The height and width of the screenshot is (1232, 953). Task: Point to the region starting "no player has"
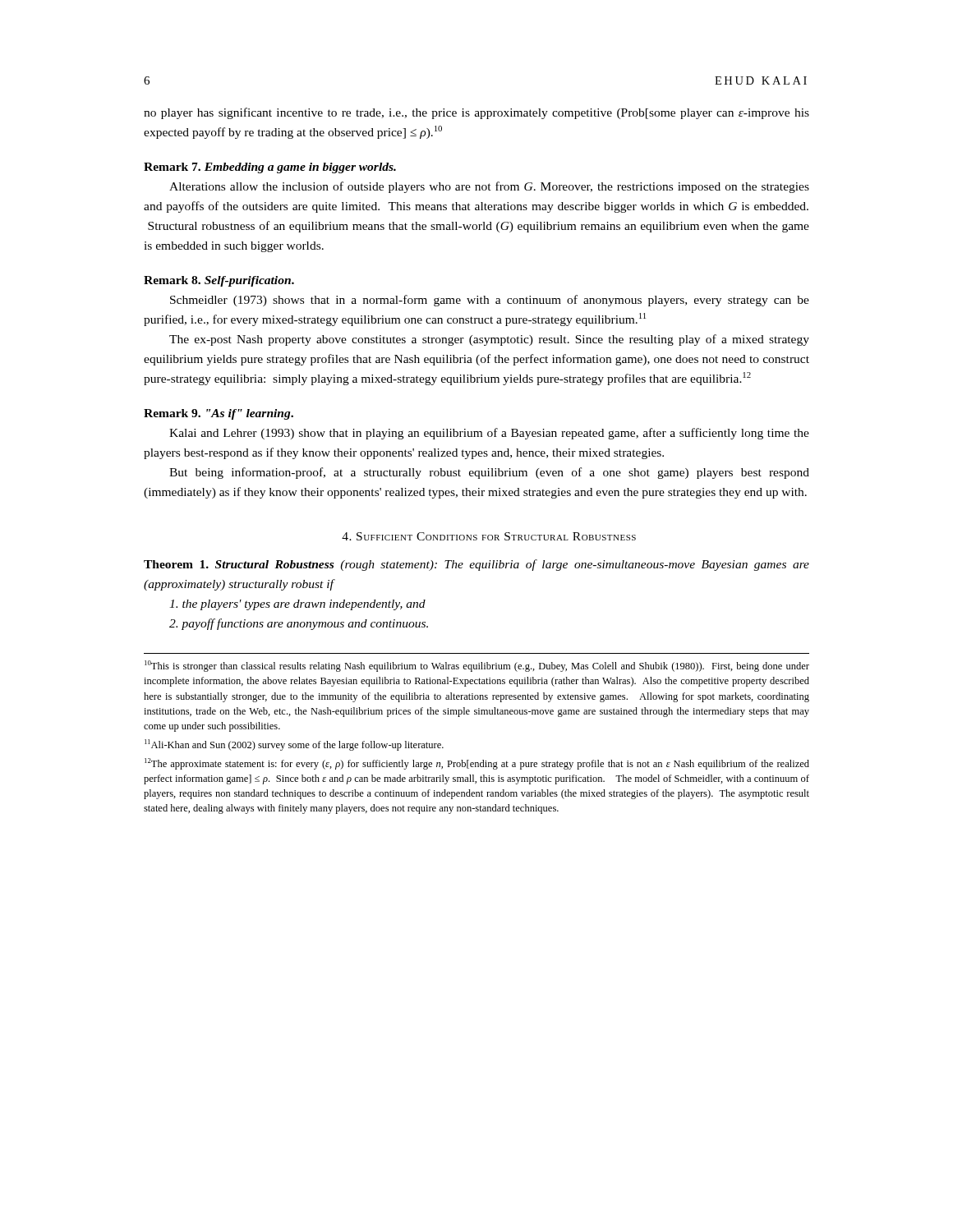(x=476, y=122)
